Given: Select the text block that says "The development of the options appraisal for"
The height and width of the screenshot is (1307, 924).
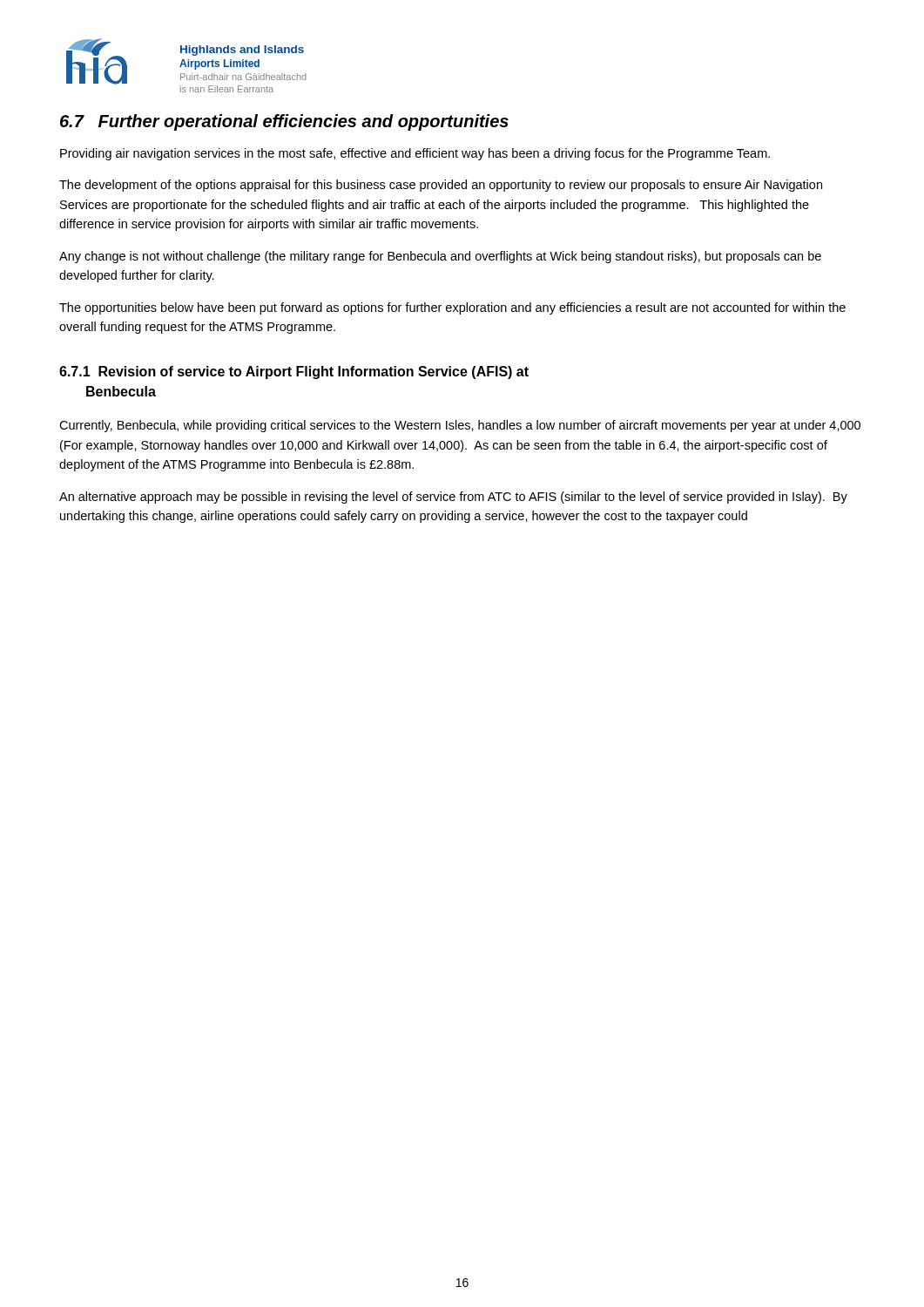Looking at the screenshot, I should click(441, 204).
